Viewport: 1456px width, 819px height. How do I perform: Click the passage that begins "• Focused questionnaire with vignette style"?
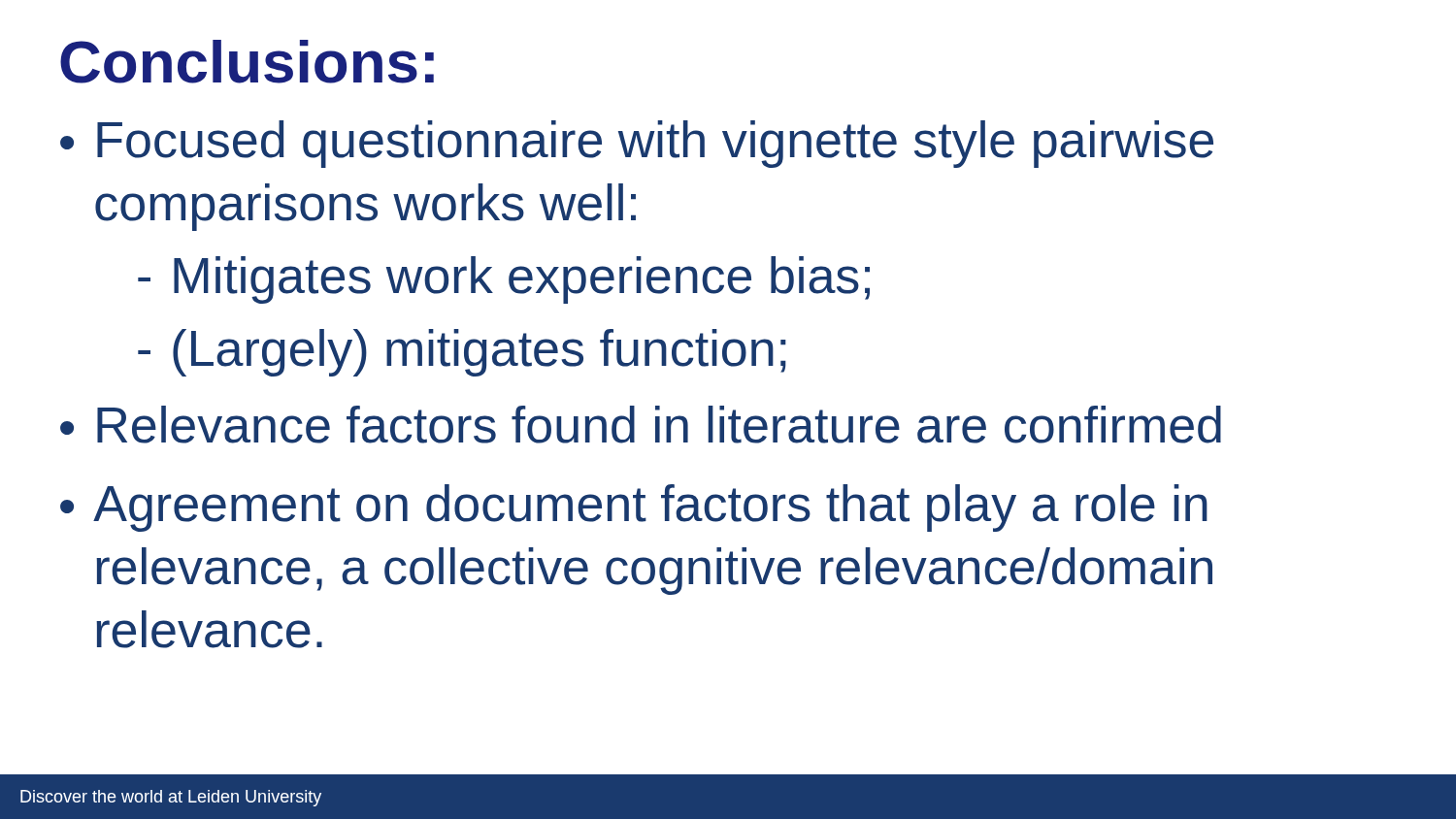coord(728,172)
